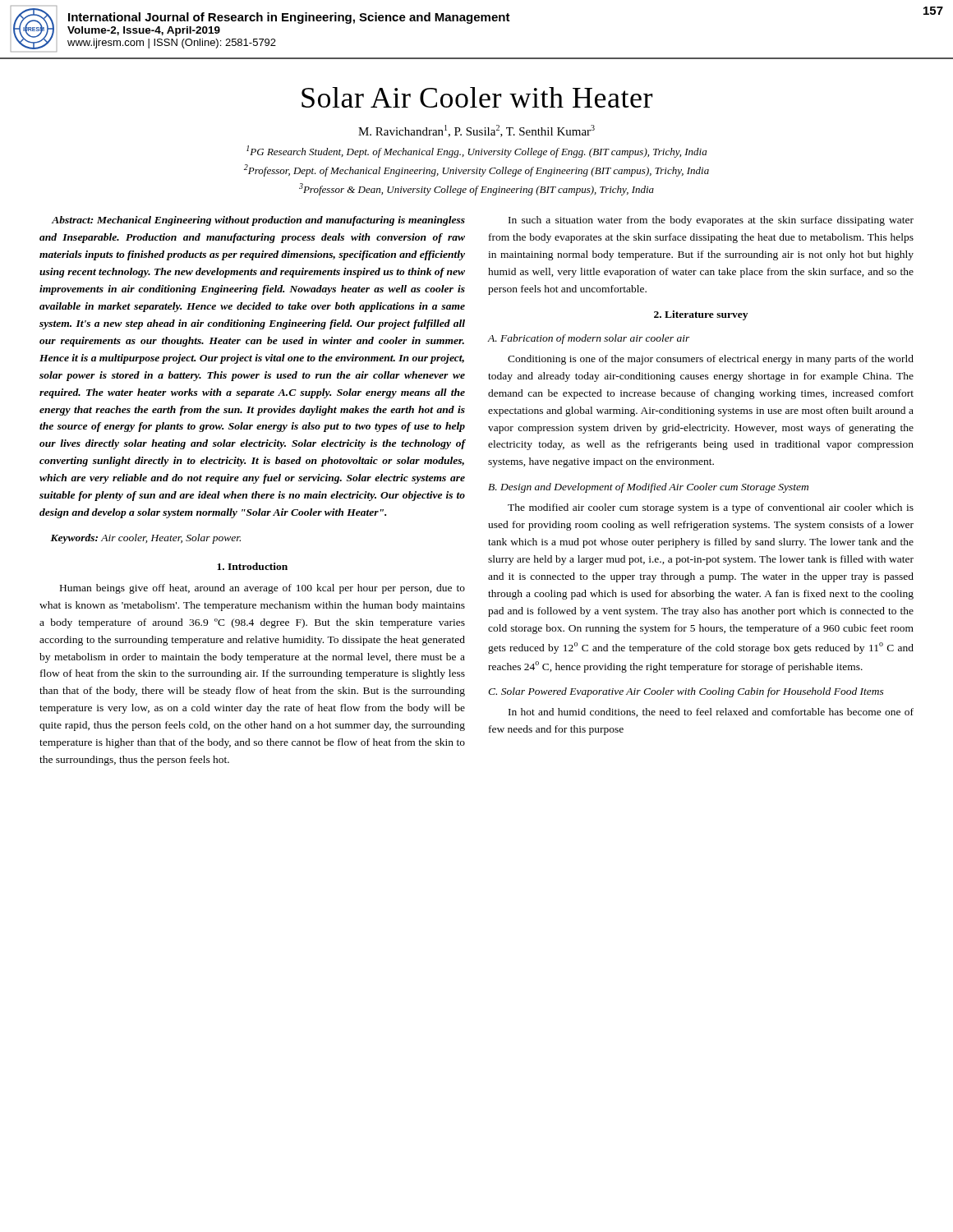Locate the text block that reads "The modified air cooler cum storage system"

point(701,588)
